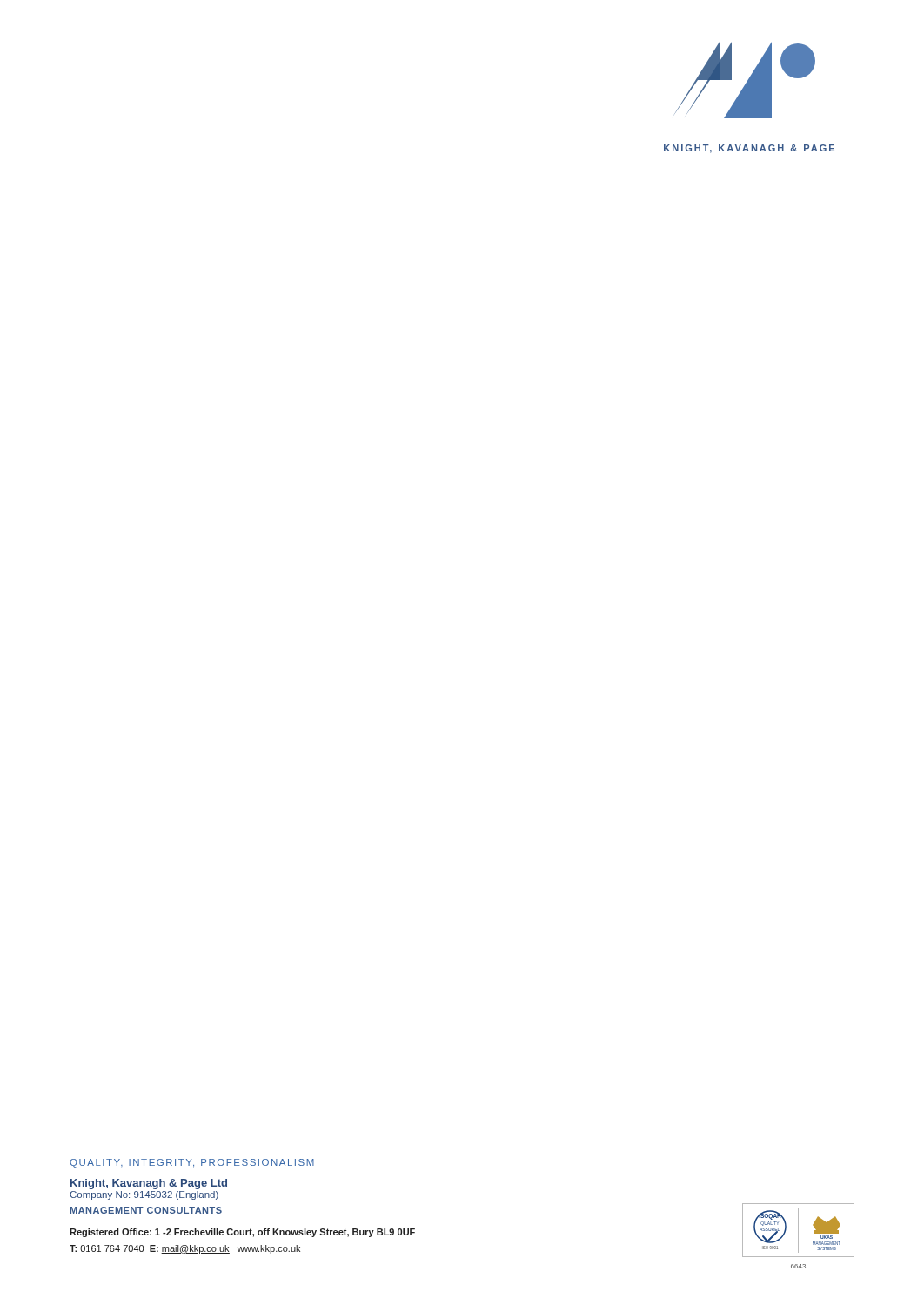Where is the passage that starts "Registered Office: 1 -2 Frecheville Court, off"?
Screen dimensions: 1305x924
click(242, 1240)
